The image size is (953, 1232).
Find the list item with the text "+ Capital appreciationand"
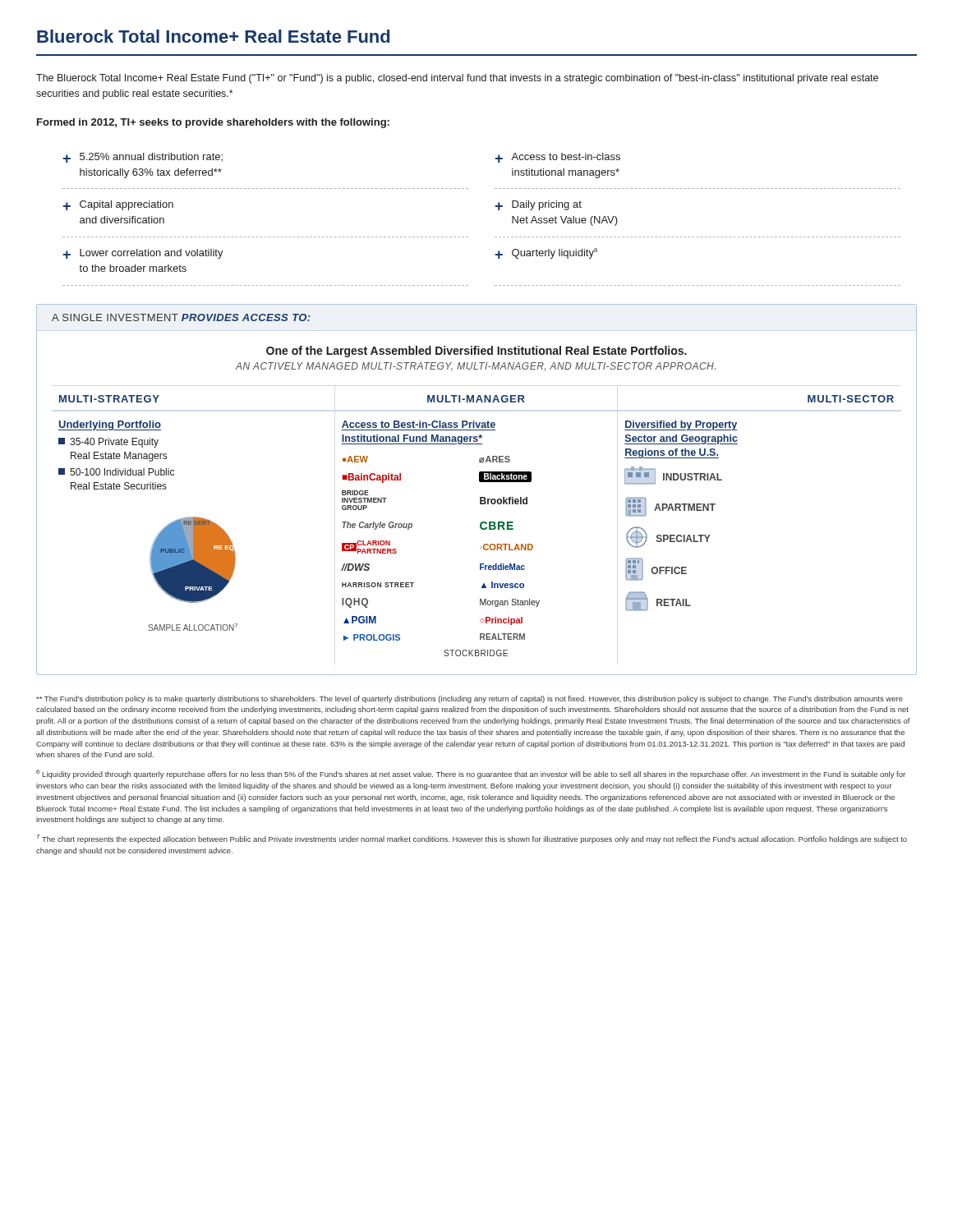click(x=118, y=213)
